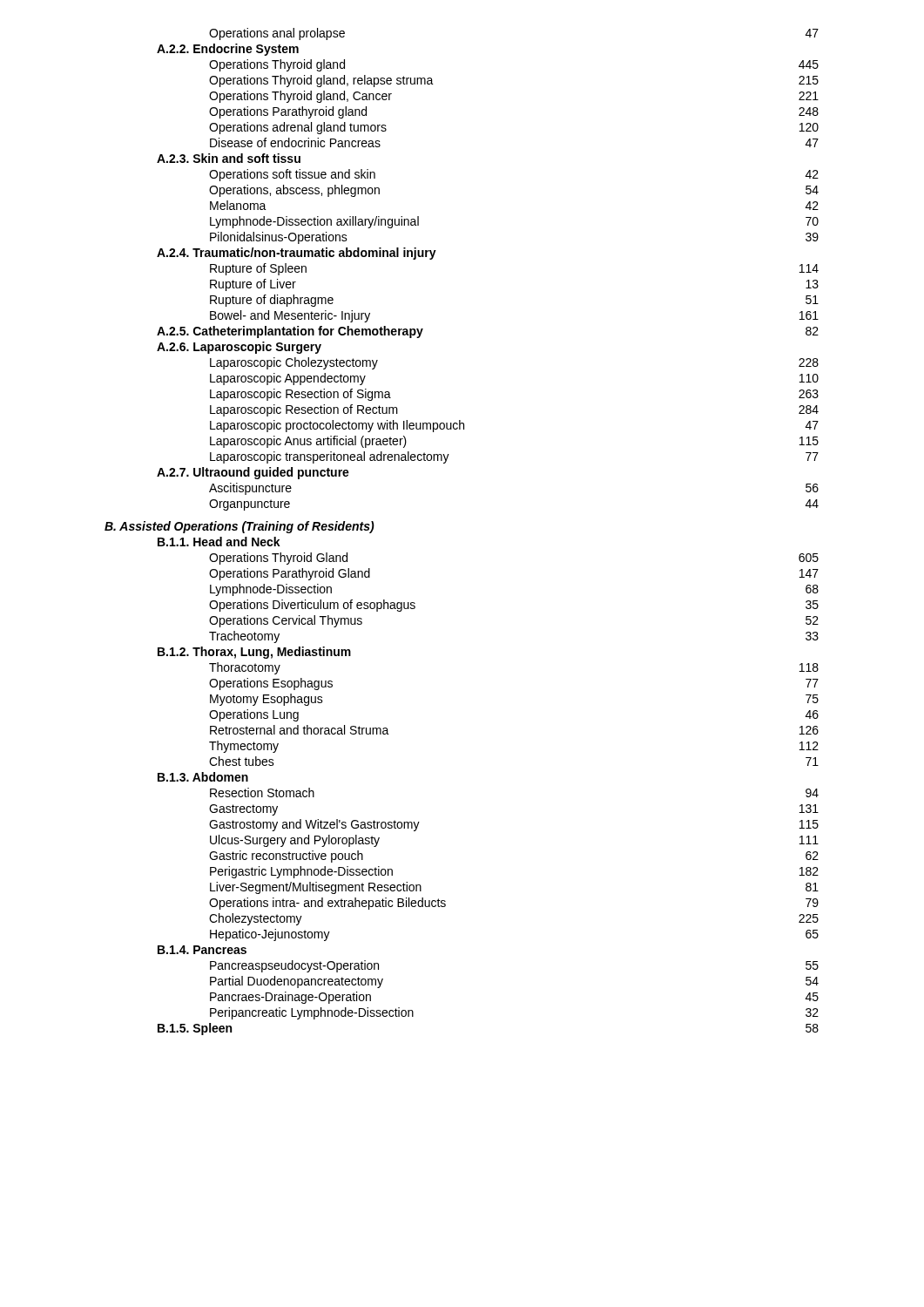Where does it say "A.2.3. Skin and soft tissu"?
924x1307 pixels.
click(x=229, y=158)
